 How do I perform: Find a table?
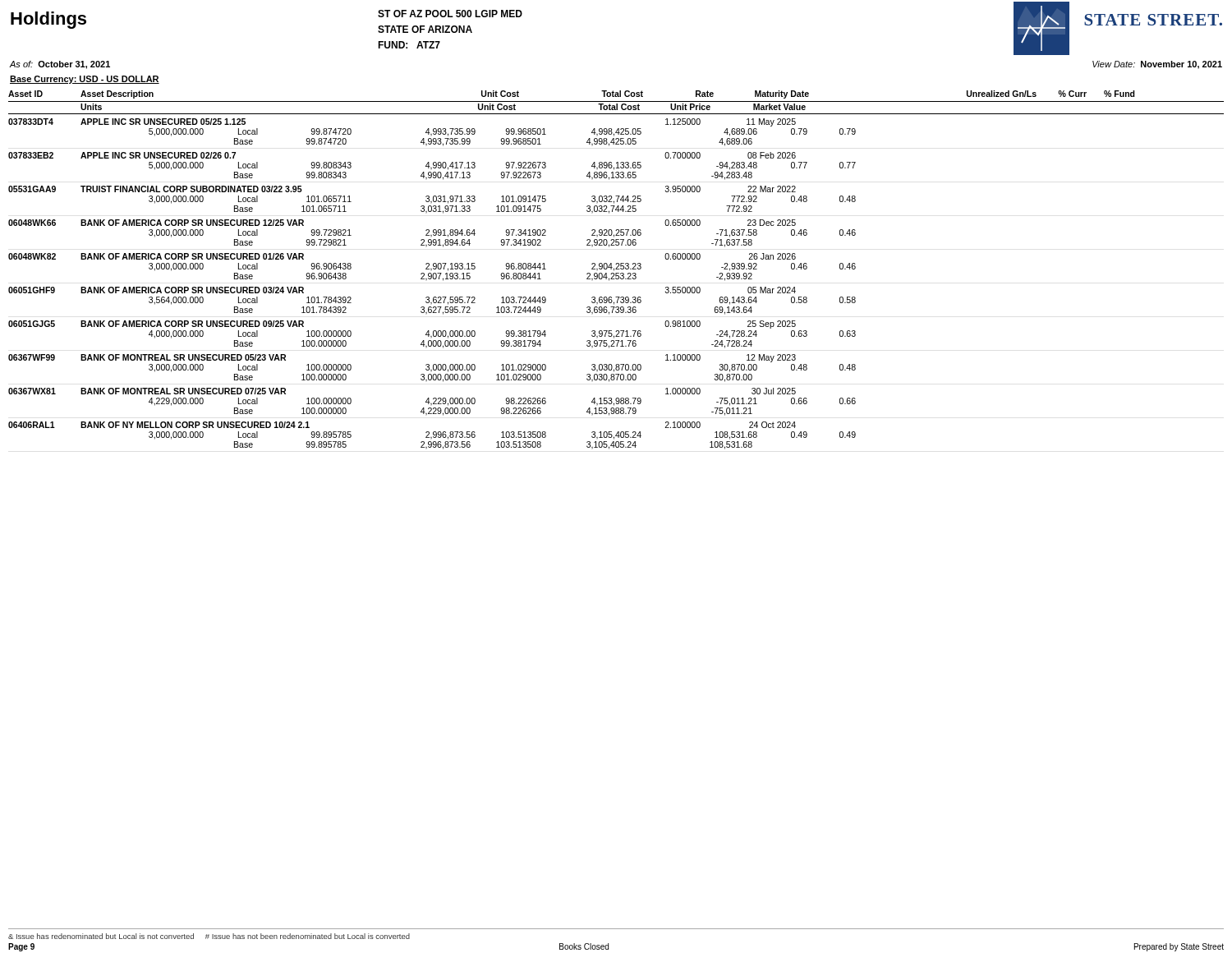tap(616, 270)
